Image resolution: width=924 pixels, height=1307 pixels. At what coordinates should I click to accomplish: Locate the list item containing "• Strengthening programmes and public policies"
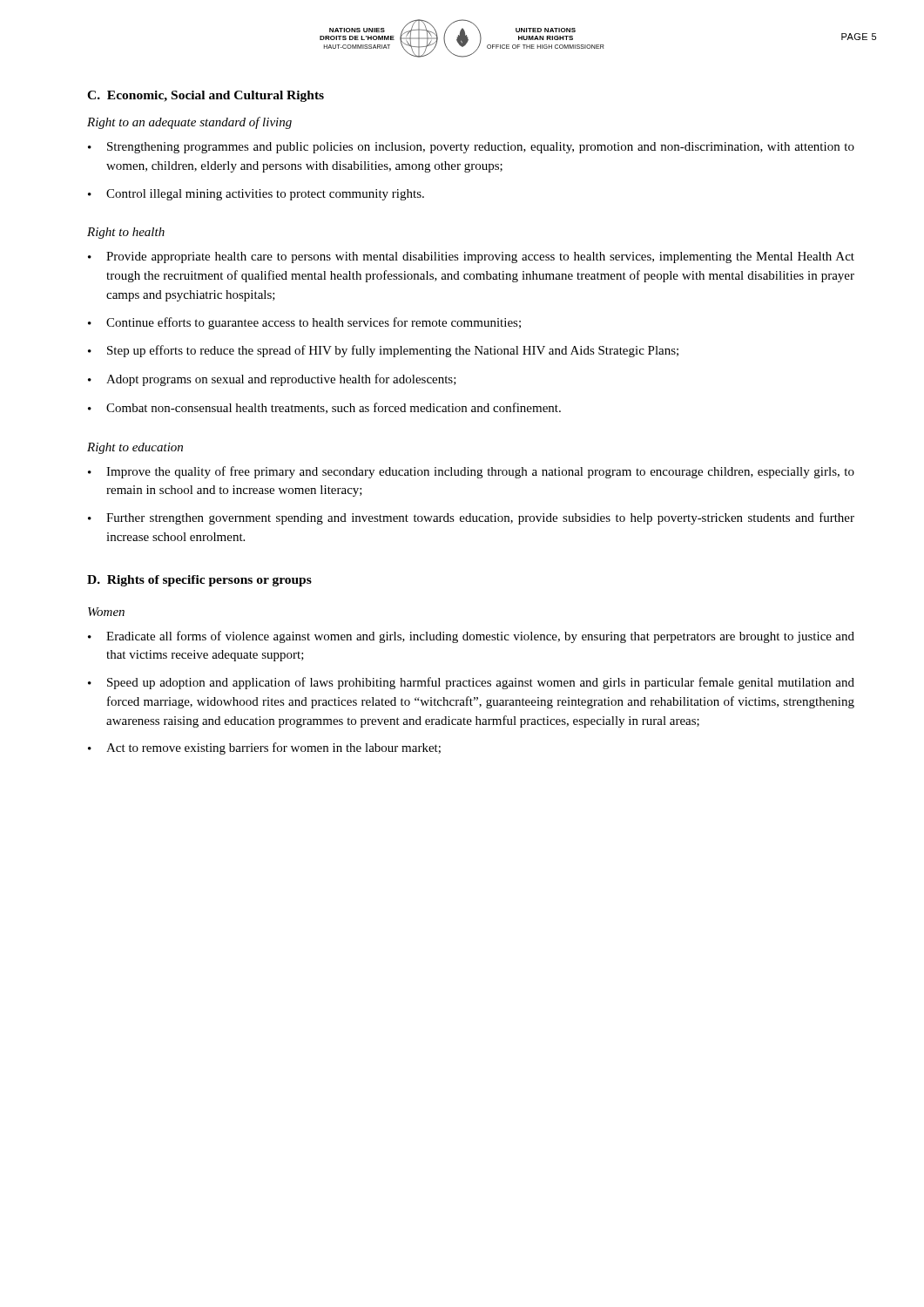[x=471, y=157]
